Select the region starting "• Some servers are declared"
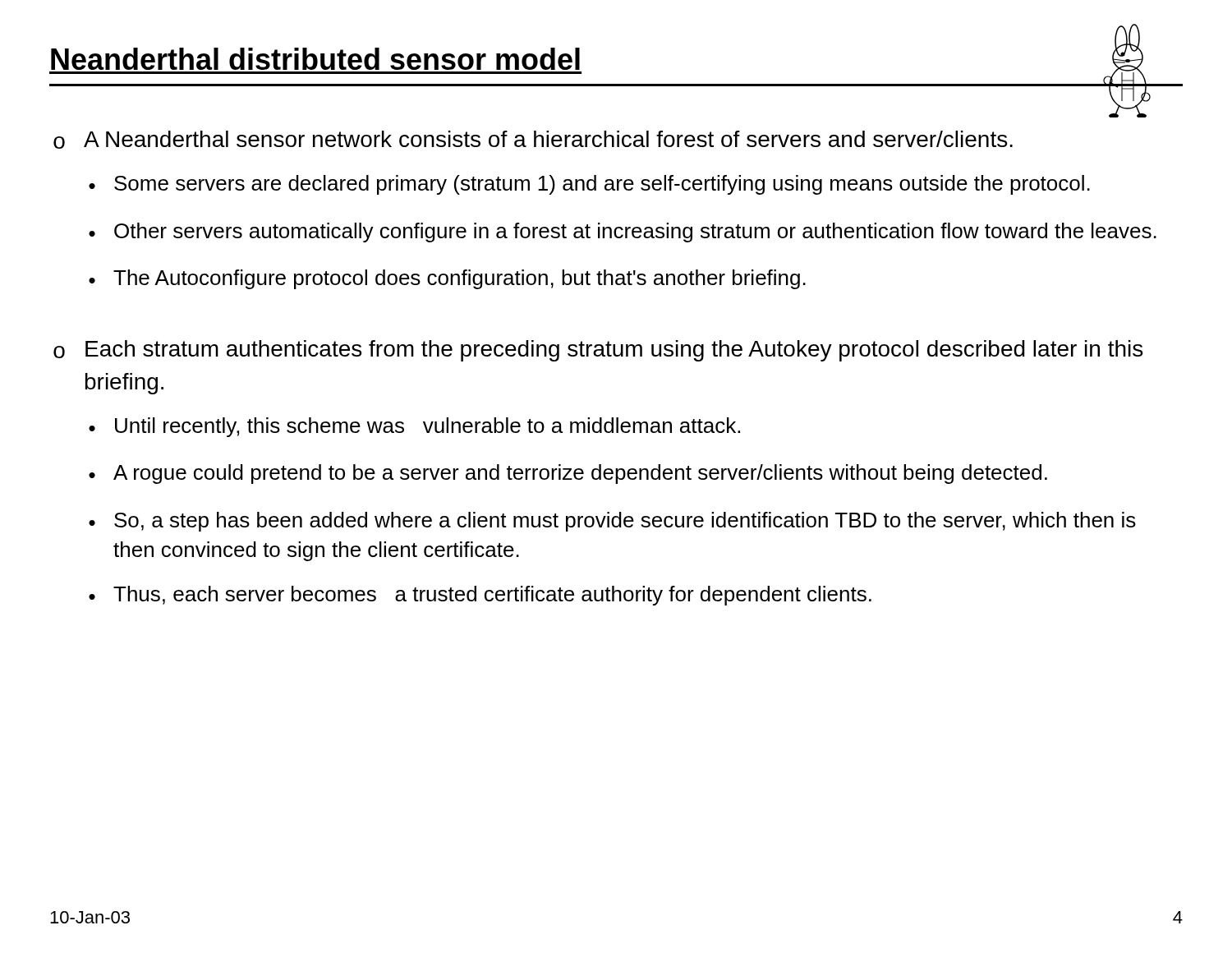 (625, 185)
